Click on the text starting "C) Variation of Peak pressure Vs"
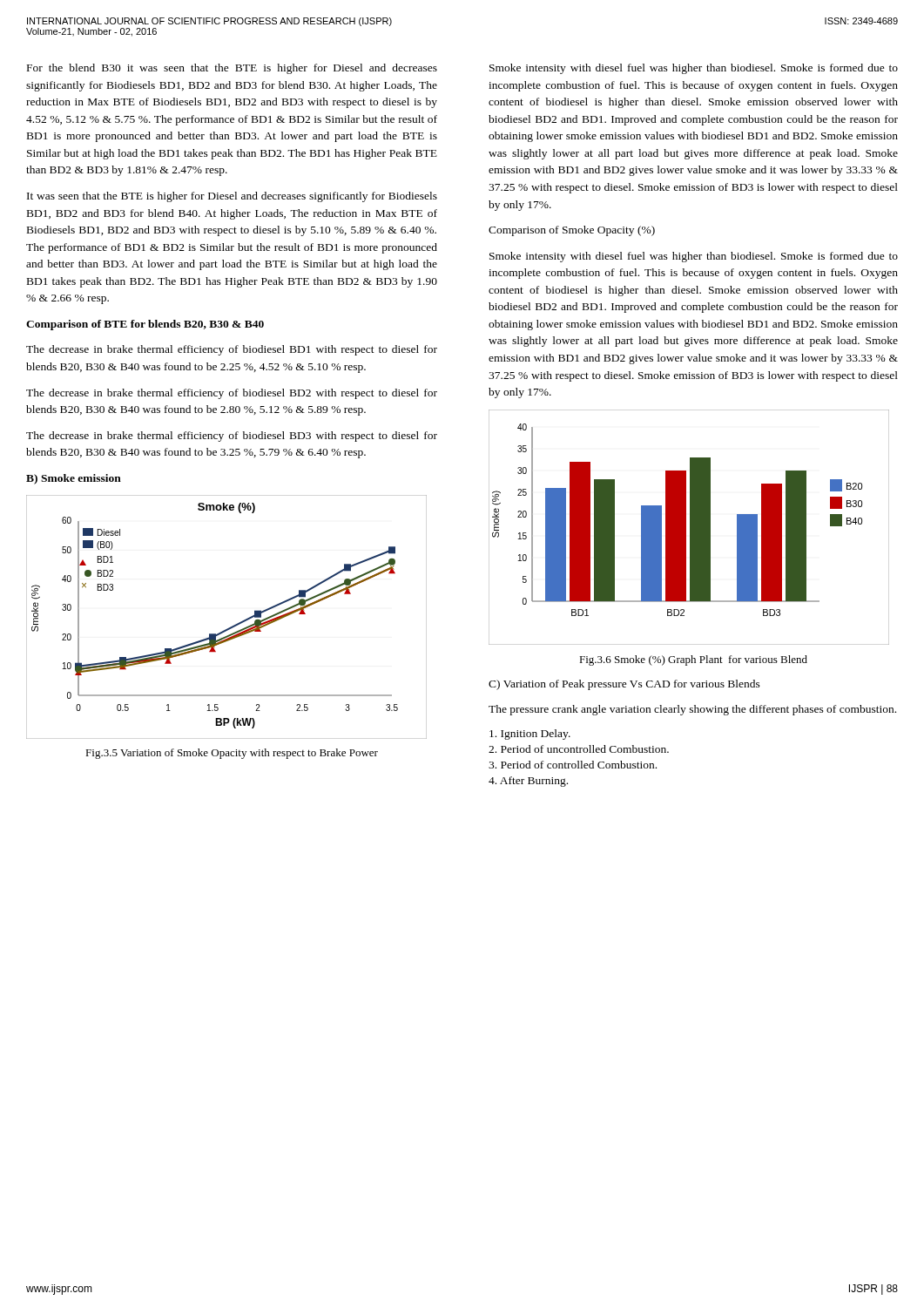Screen dimensions: 1307x924 coord(693,684)
